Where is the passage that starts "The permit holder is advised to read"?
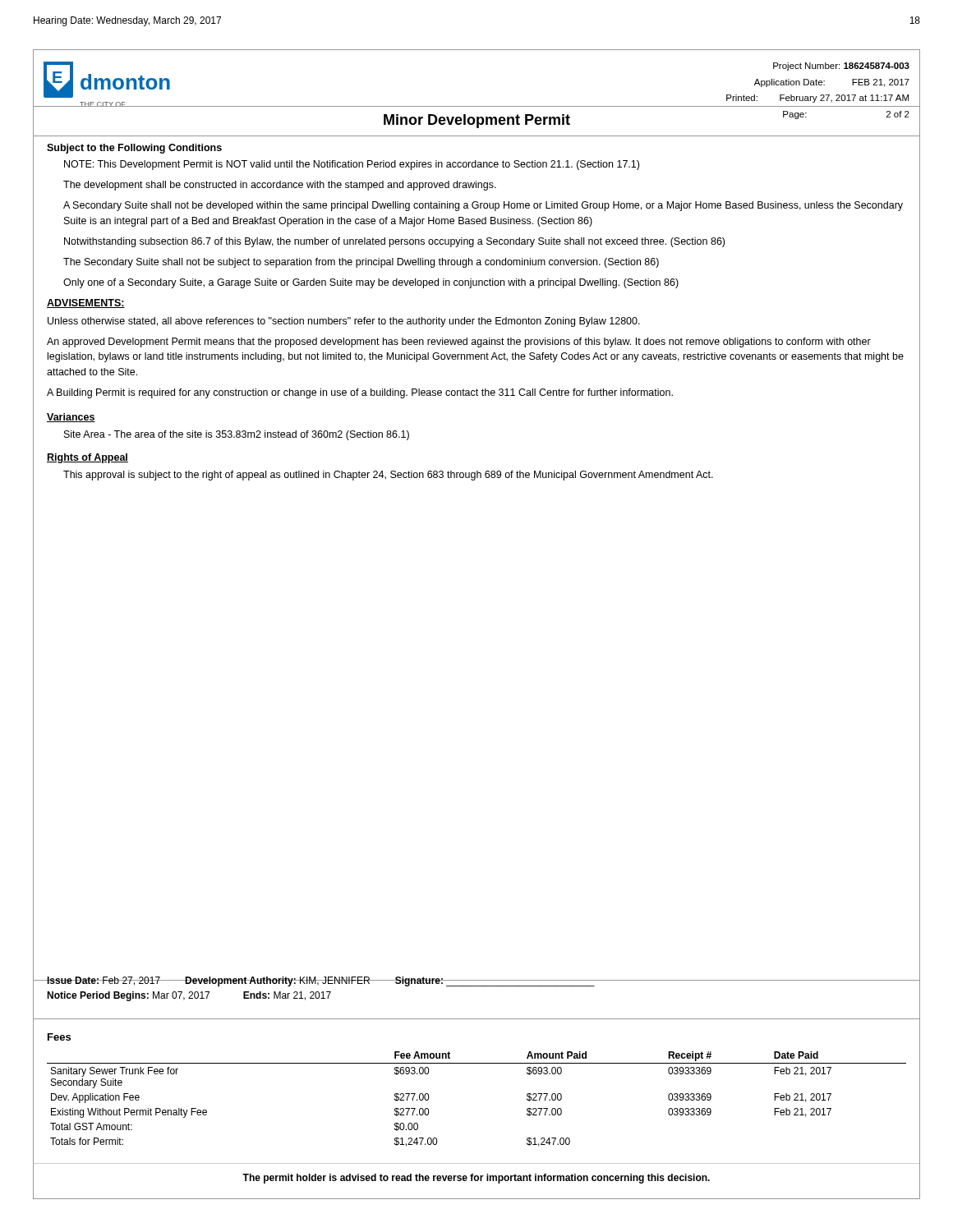Image resolution: width=953 pixels, height=1232 pixels. tap(476, 1178)
